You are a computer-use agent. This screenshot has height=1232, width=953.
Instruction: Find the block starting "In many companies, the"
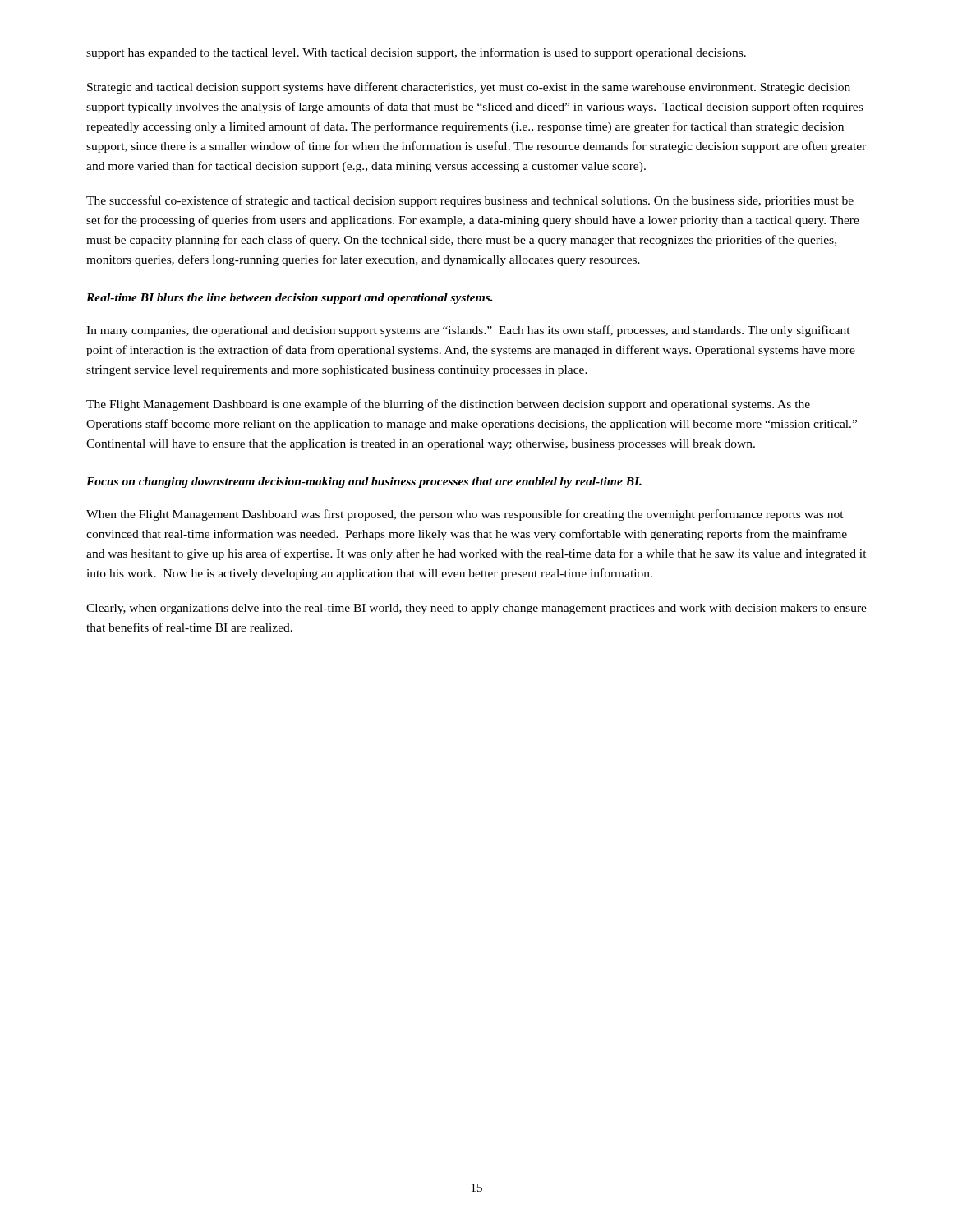click(471, 350)
